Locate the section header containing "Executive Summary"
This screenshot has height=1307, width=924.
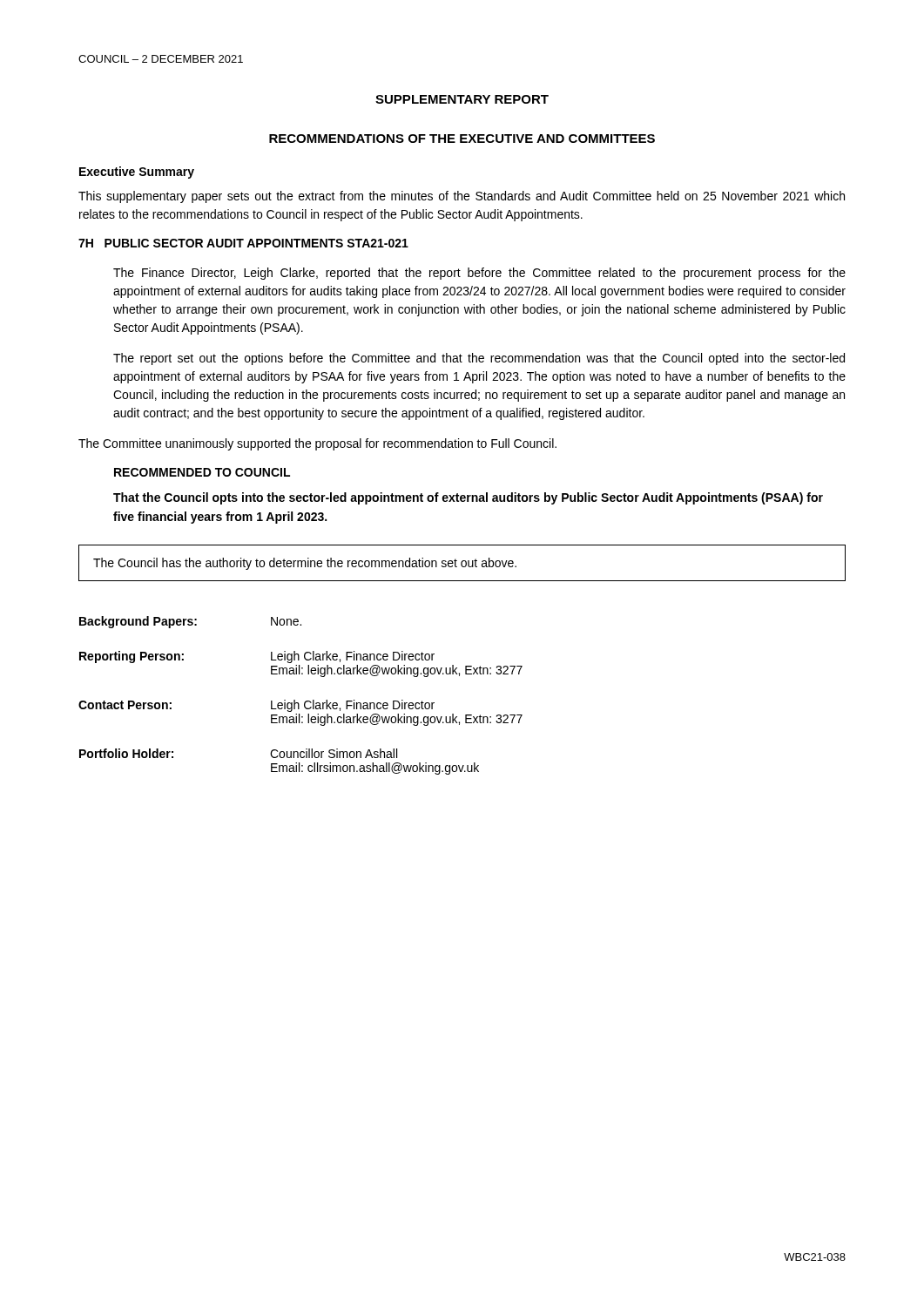(x=136, y=172)
